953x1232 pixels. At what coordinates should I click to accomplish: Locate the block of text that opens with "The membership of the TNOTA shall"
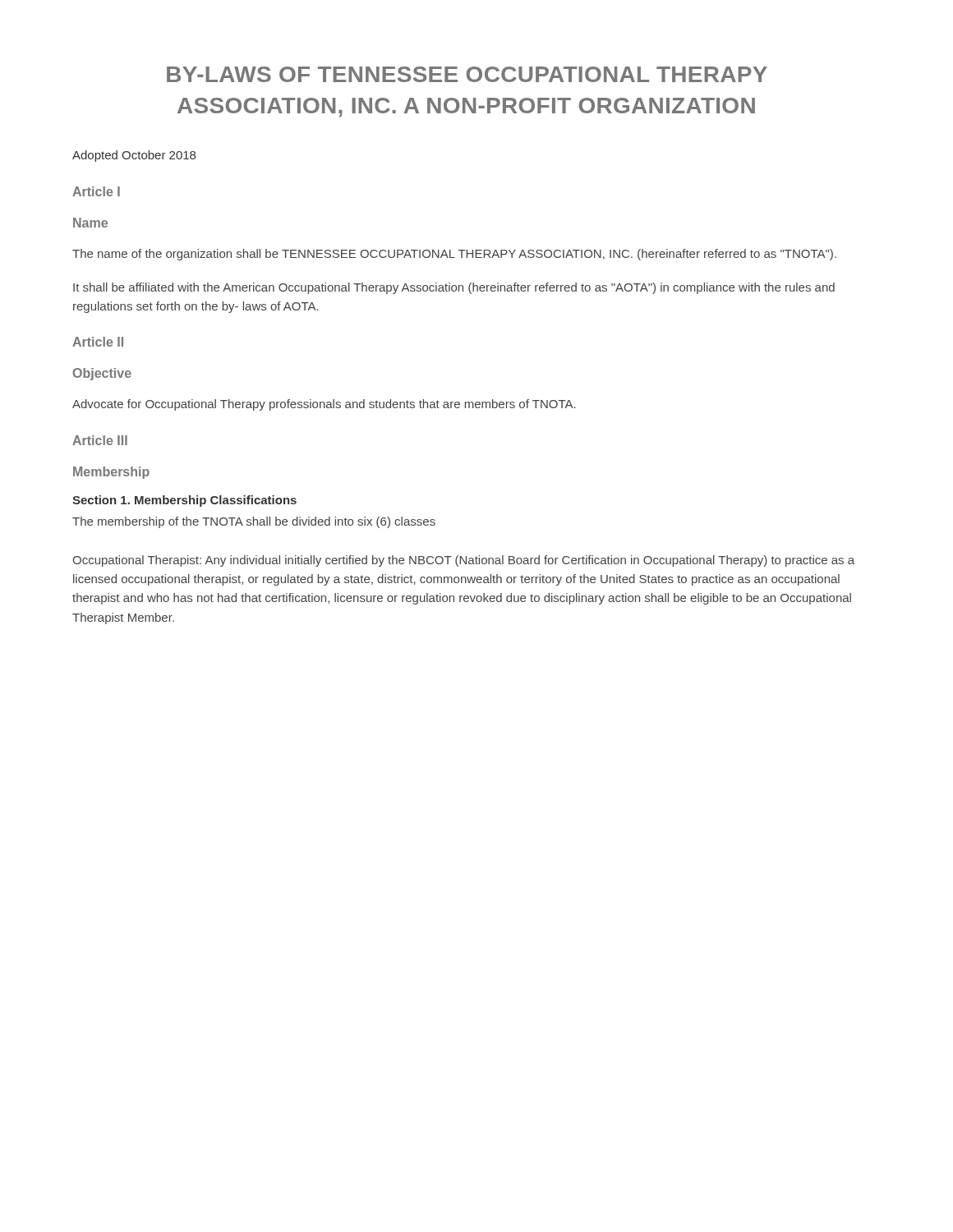click(254, 521)
